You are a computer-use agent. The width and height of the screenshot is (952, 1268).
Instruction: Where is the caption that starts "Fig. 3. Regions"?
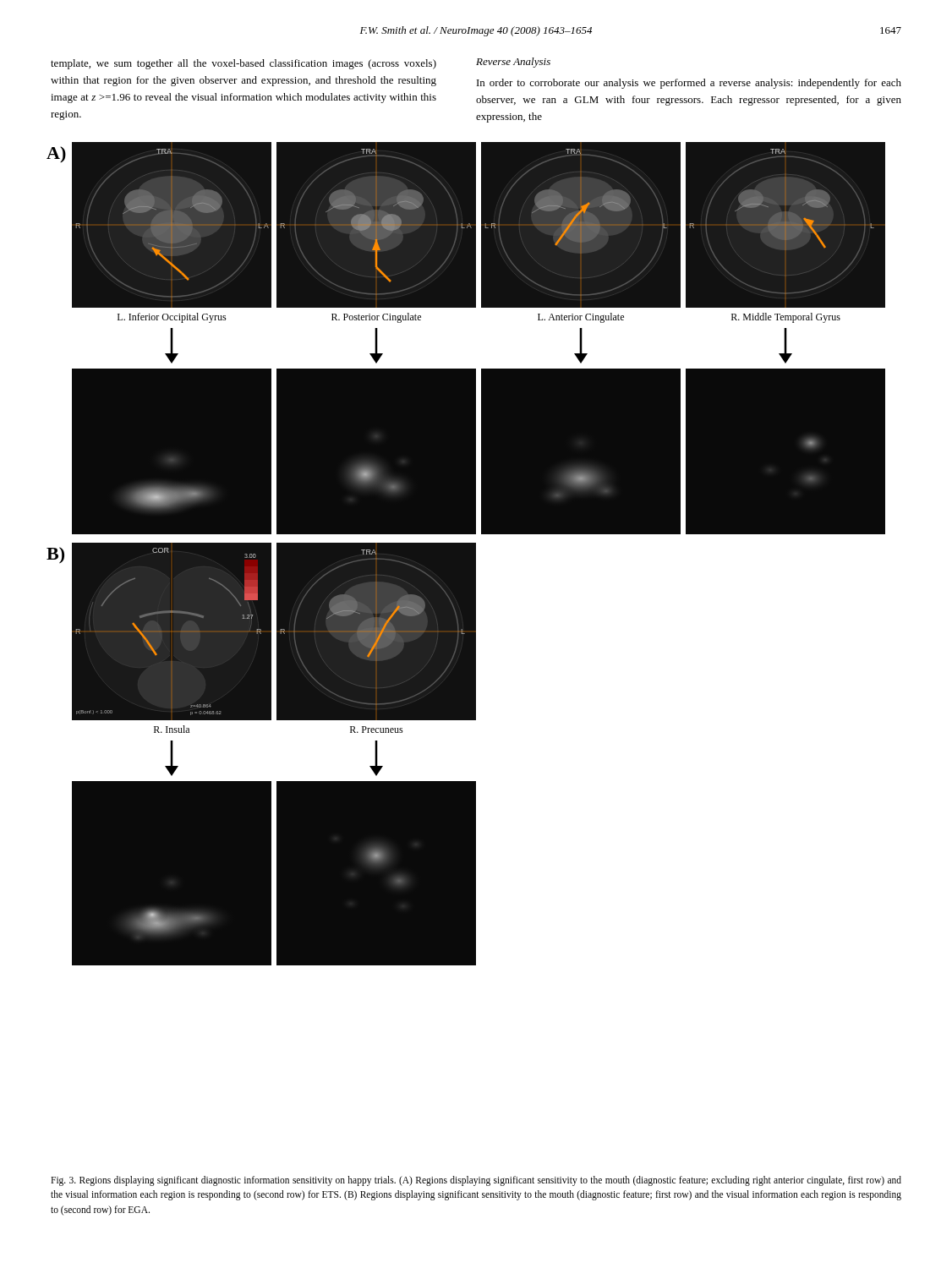point(476,1195)
